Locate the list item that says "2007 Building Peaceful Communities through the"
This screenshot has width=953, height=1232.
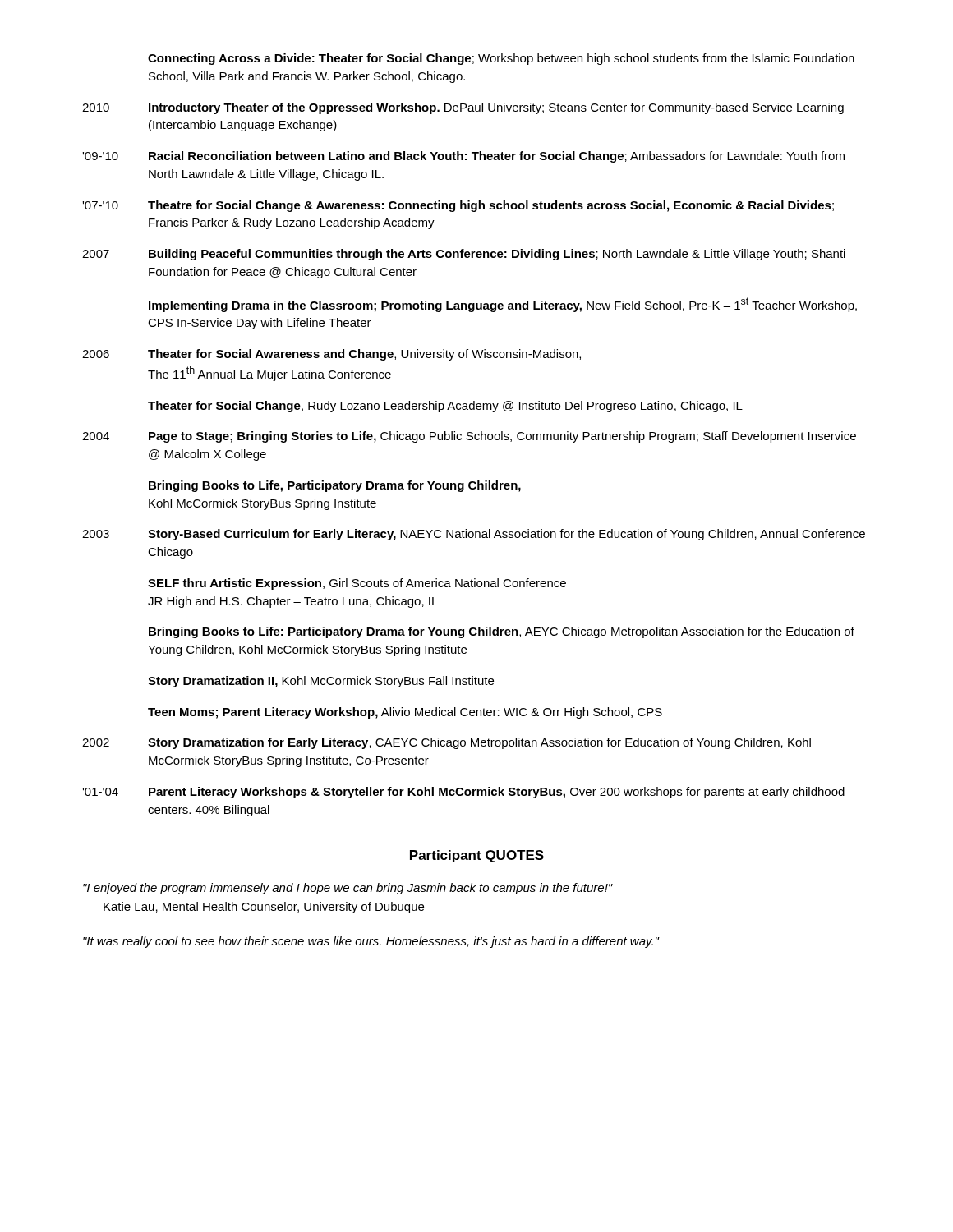(476, 263)
